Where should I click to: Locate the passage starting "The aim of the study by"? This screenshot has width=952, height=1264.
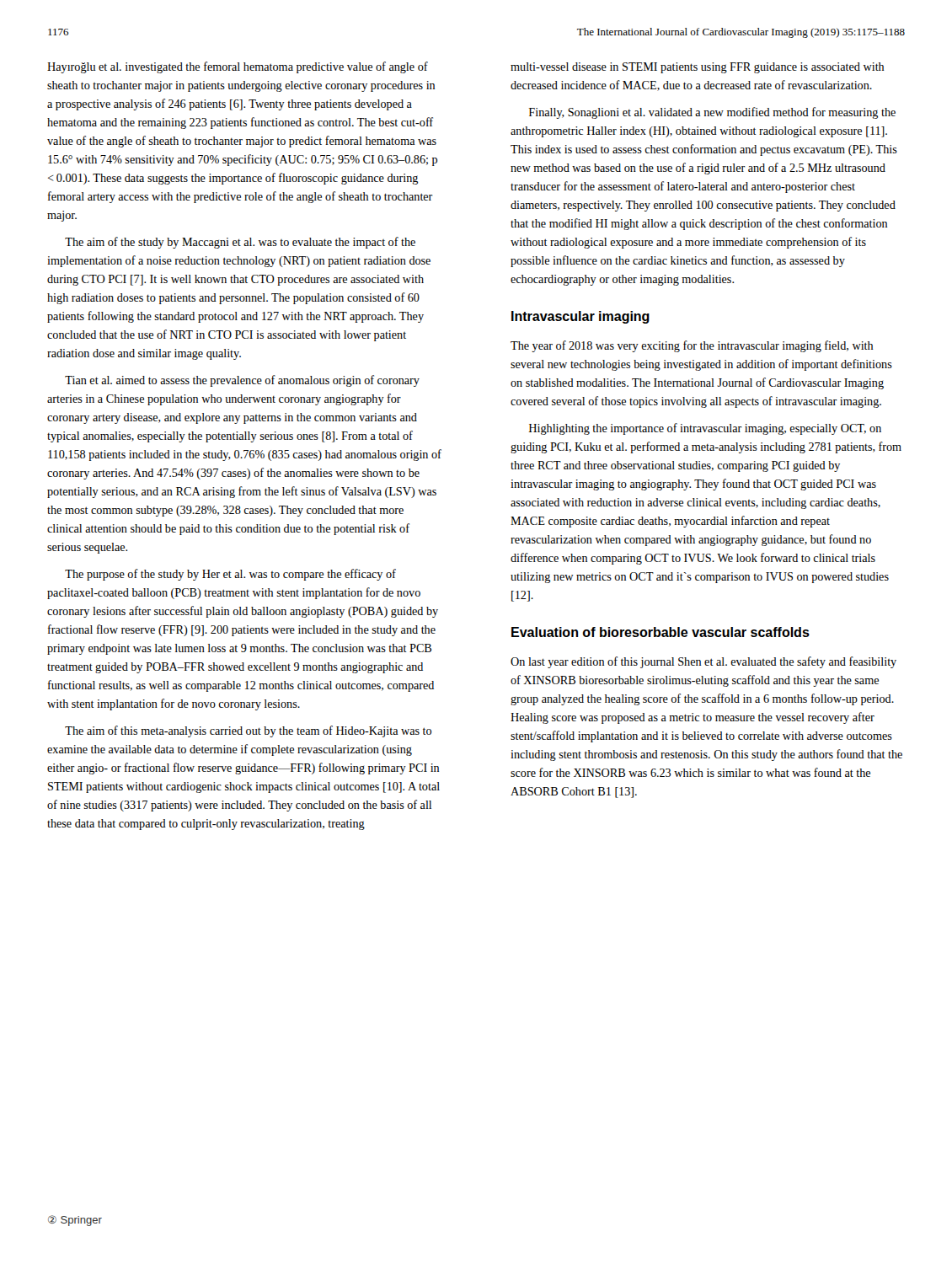[x=244, y=297]
